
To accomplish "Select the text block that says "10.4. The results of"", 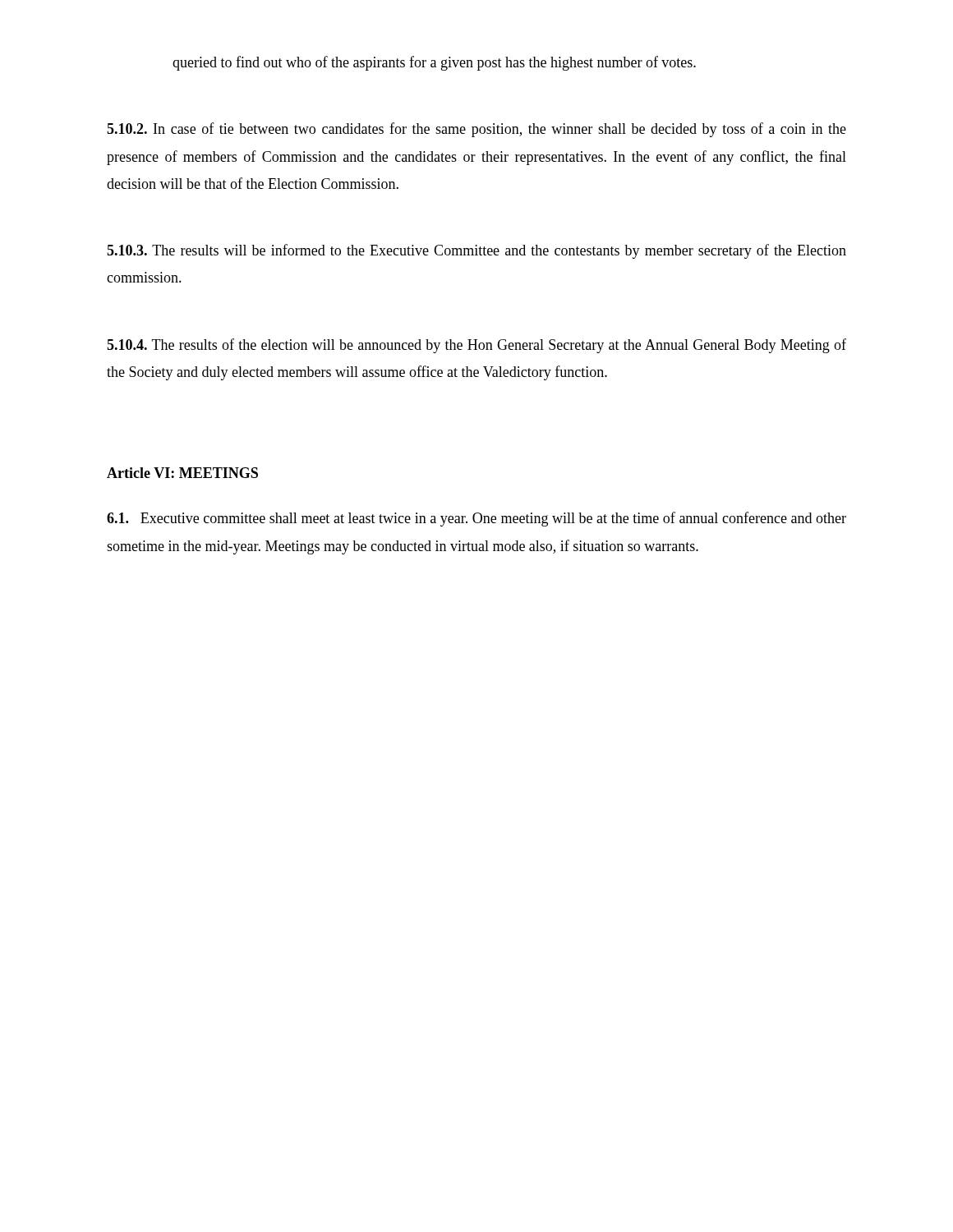I will click(476, 358).
